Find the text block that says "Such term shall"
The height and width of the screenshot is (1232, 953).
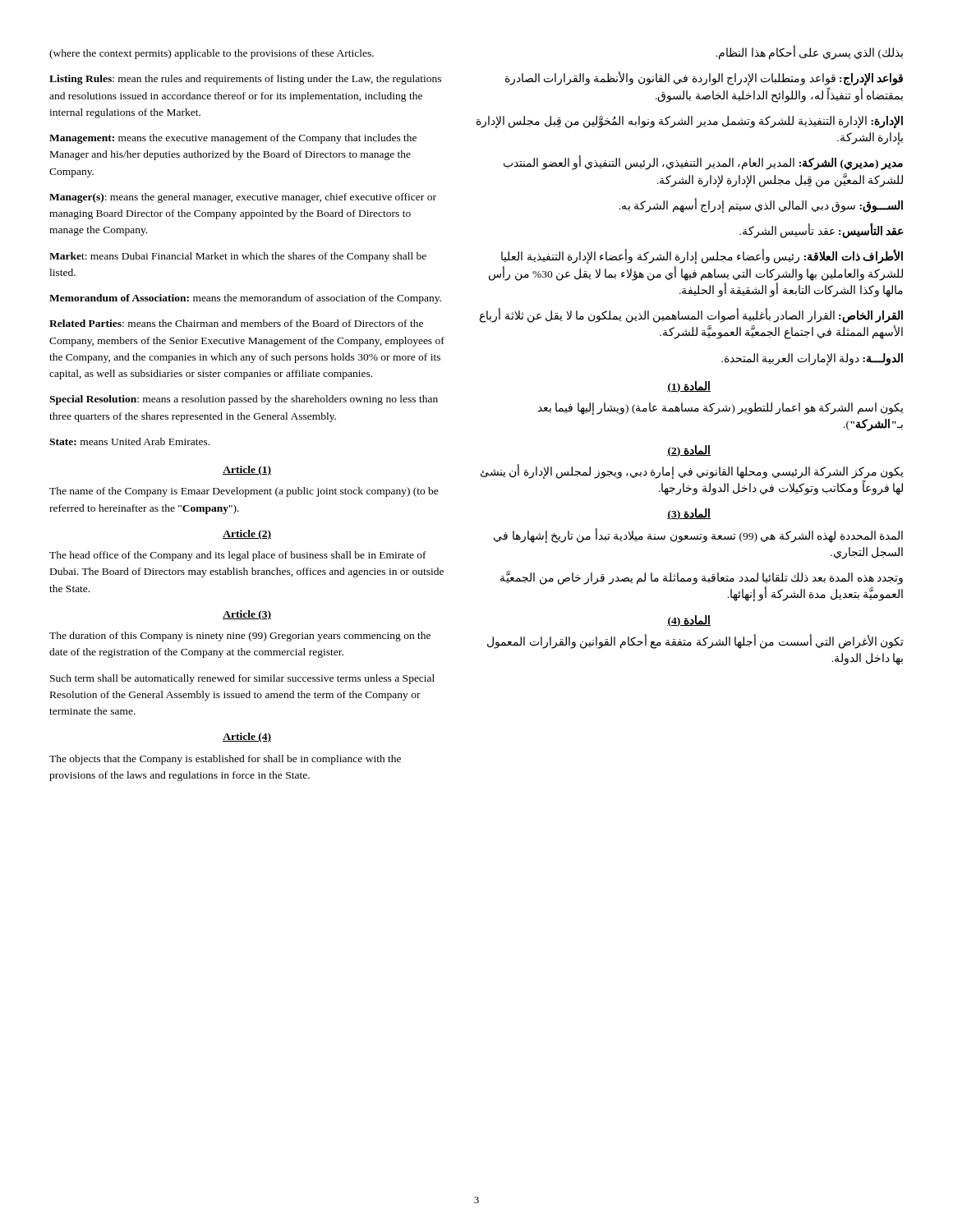point(242,694)
